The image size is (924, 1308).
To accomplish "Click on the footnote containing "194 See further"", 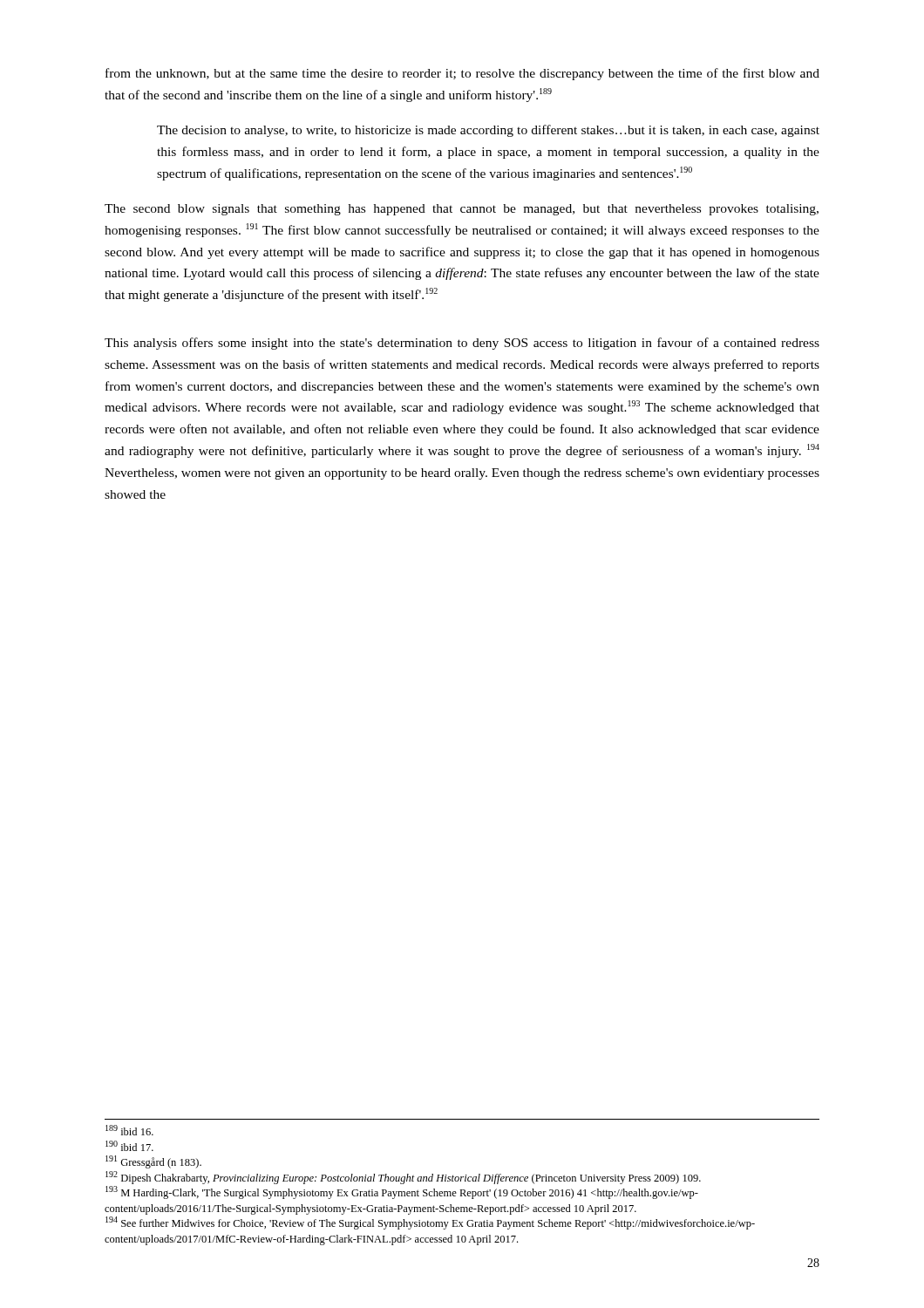I will [x=430, y=1231].
